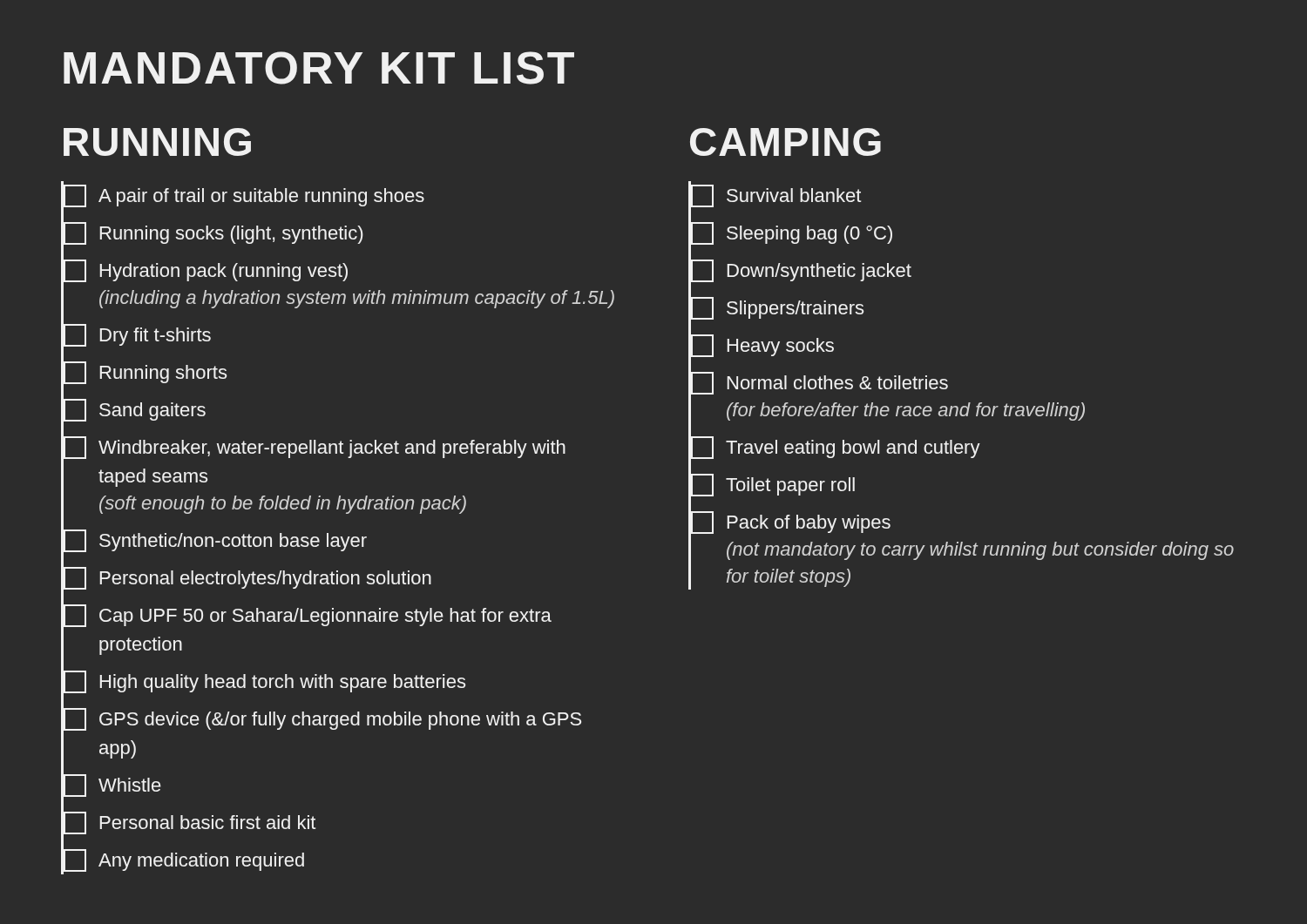This screenshot has height=924, width=1307.
Task: Select the block starting "Synthetic/non-cotton base layer"
Action: click(x=341, y=540)
